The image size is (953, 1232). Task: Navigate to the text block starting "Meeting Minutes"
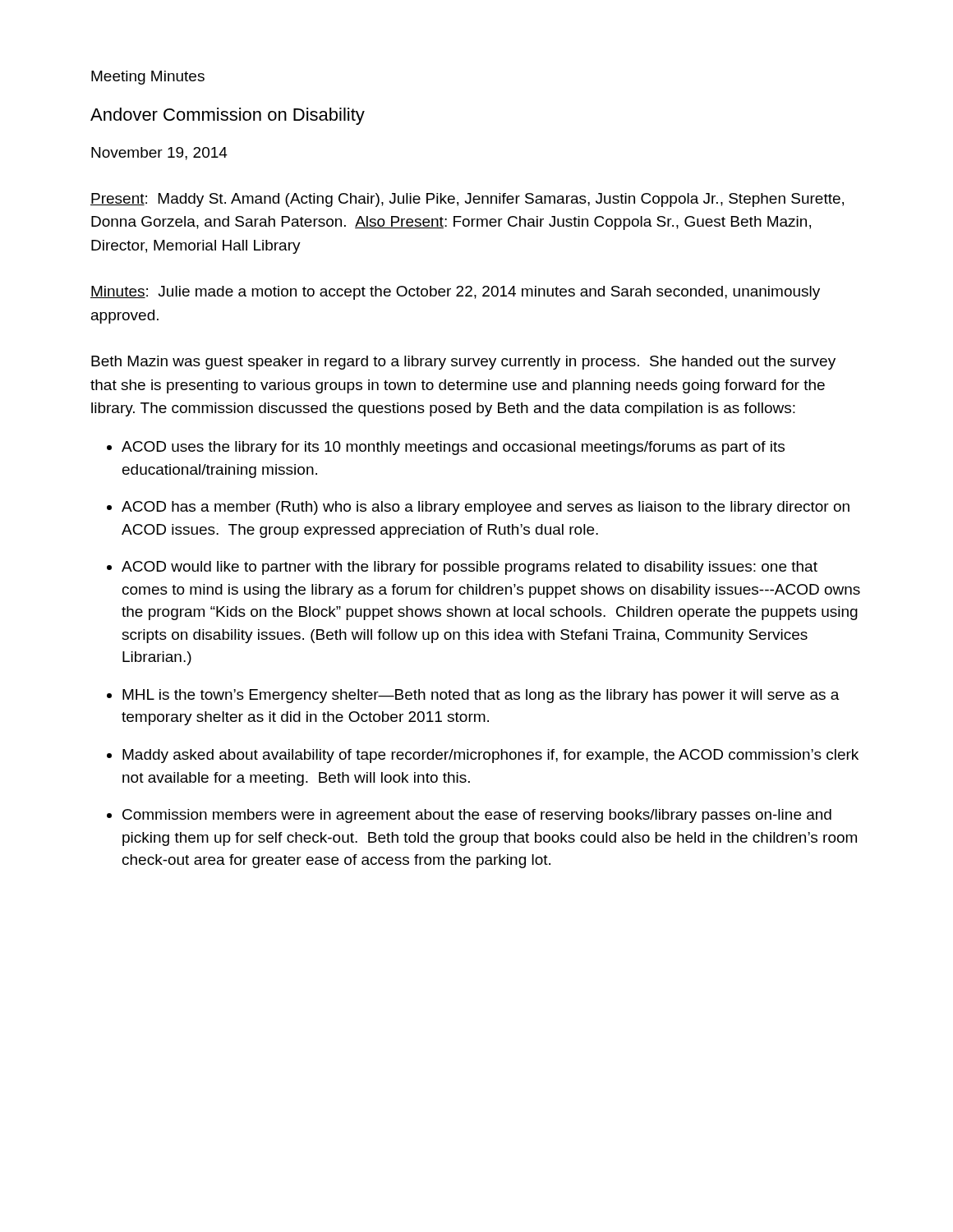pyautogui.click(x=148, y=76)
